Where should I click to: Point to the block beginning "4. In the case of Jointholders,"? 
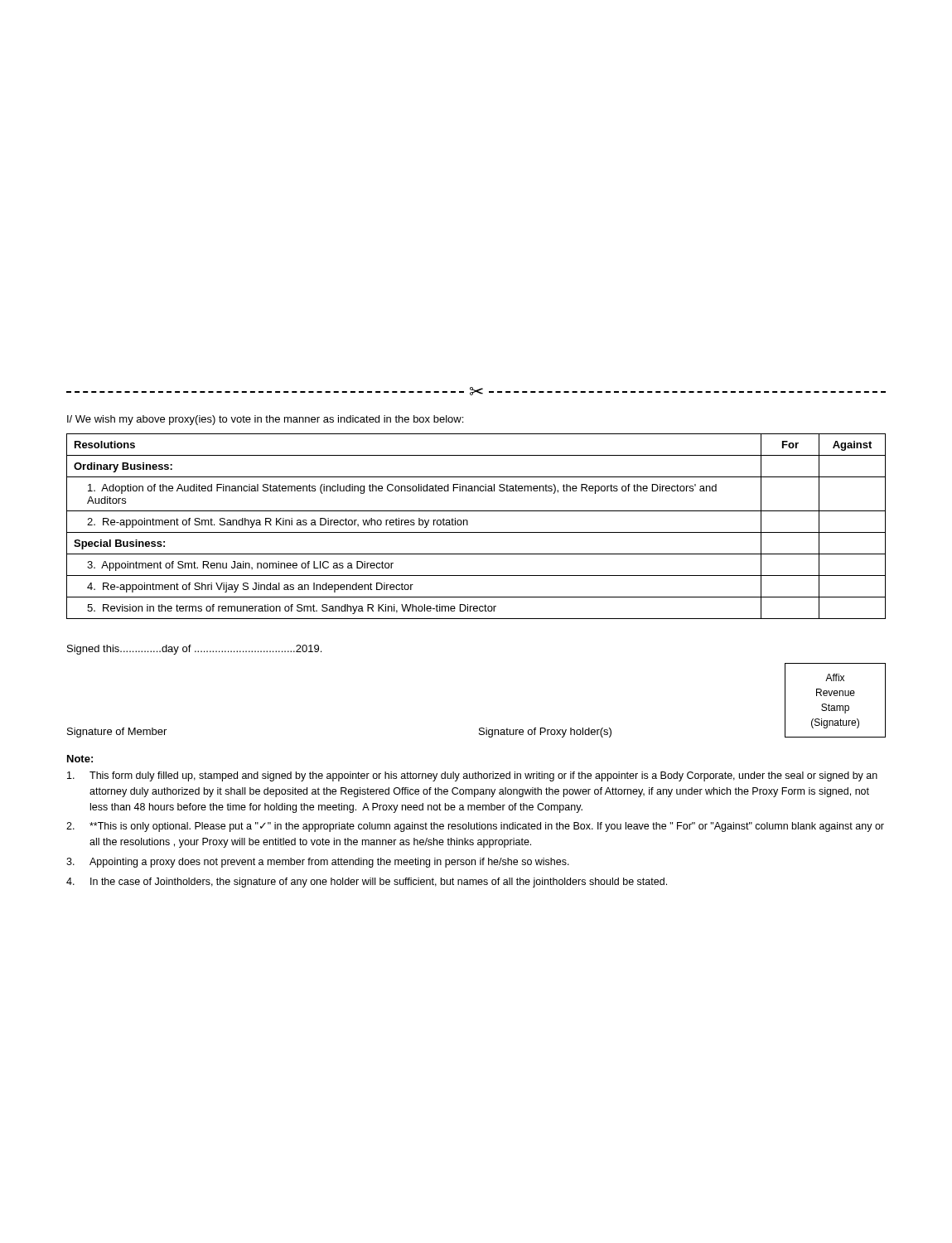(x=476, y=882)
